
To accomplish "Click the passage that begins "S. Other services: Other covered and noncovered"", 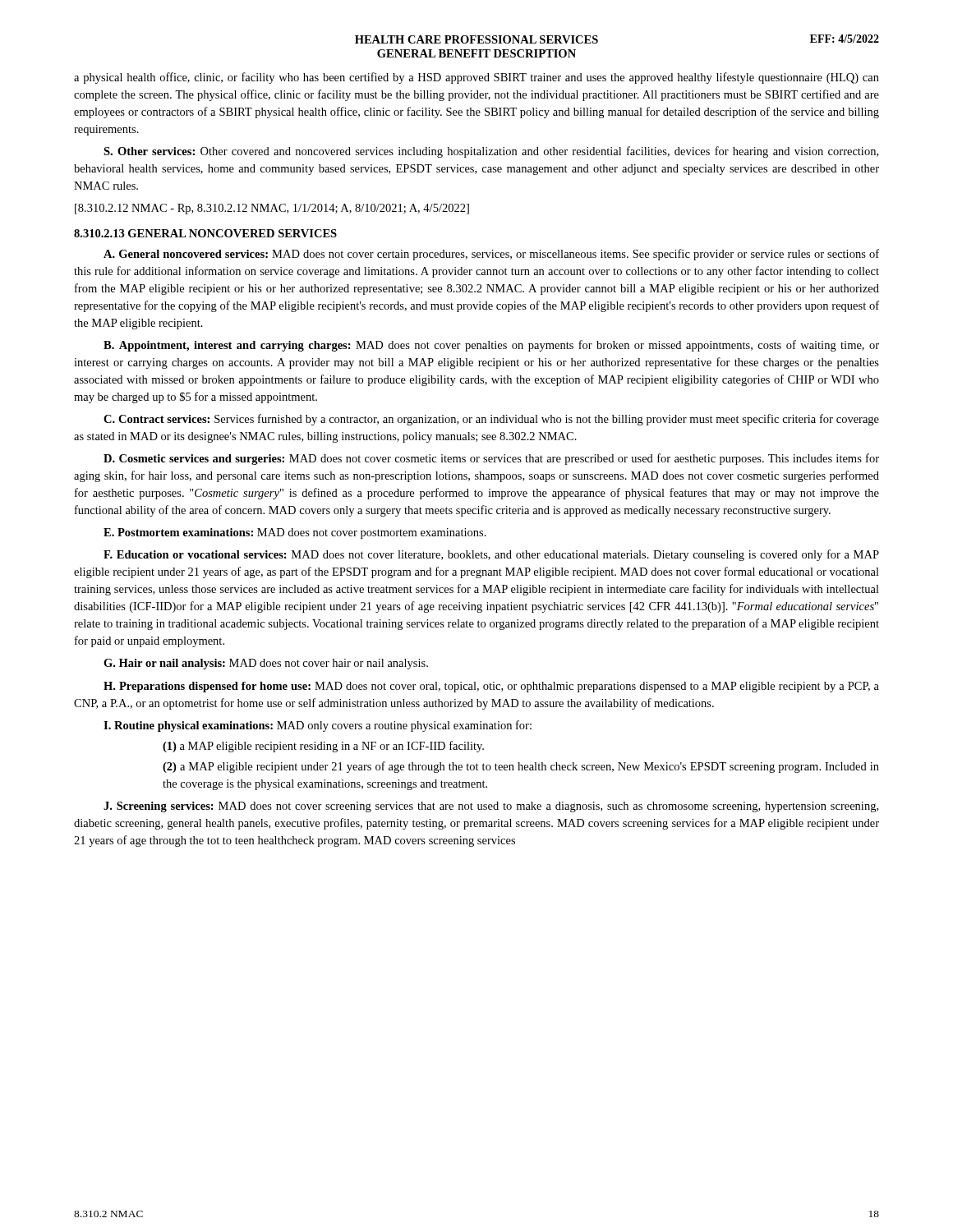I will pyautogui.click(x=476, y=169).
